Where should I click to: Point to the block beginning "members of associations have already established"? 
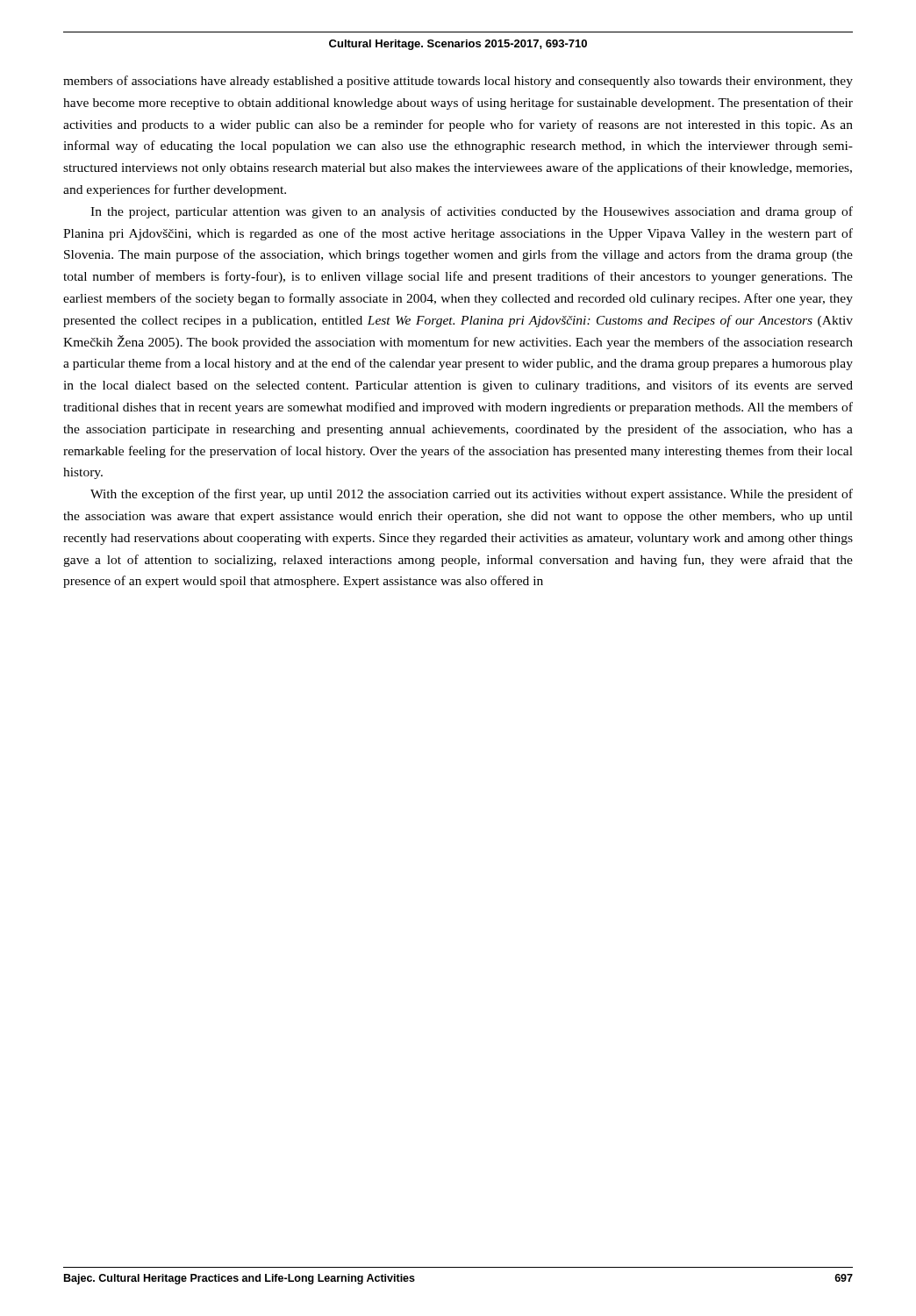point(458,135)
